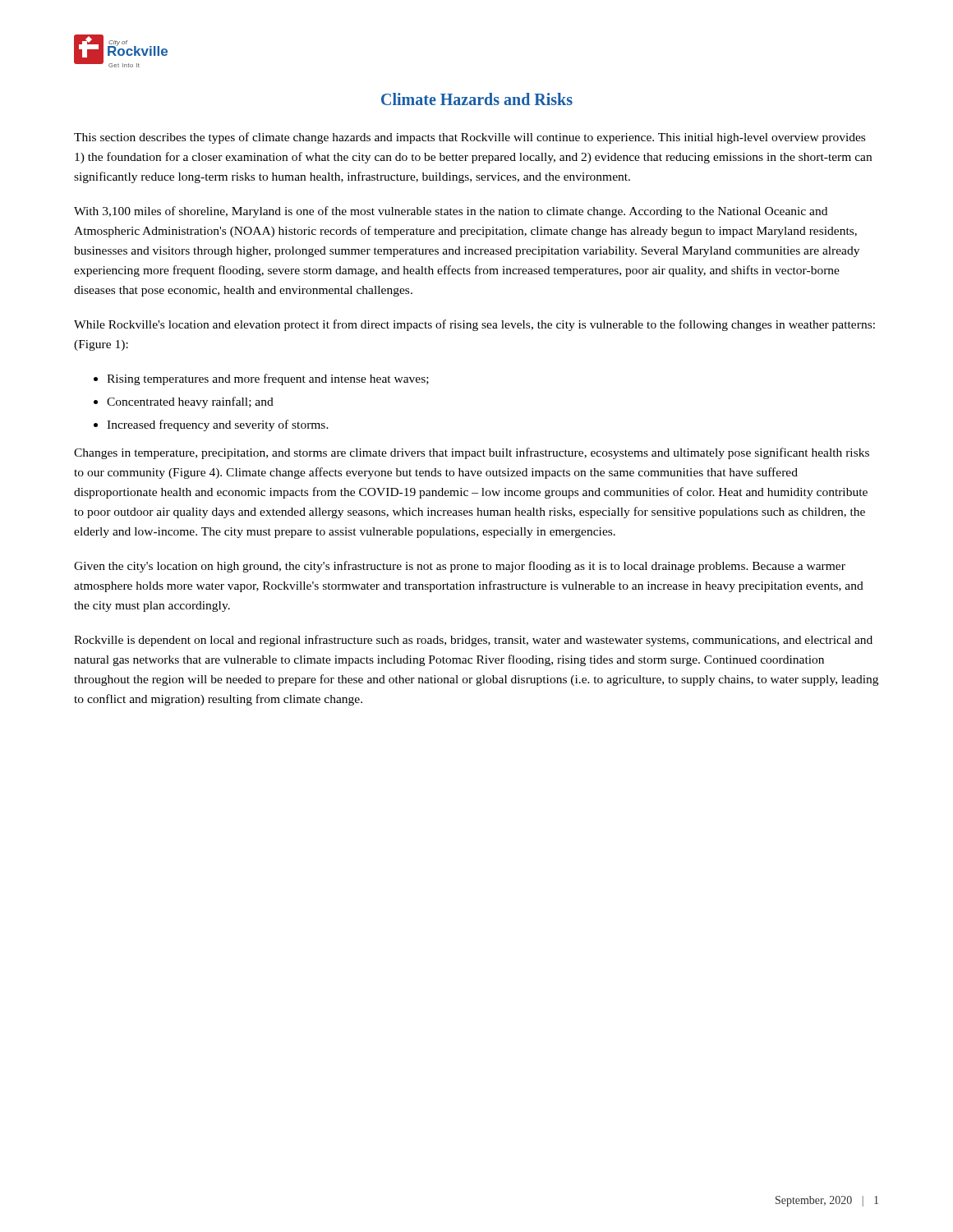
Task: Point to the text starting "Changes in temperature, precipitation, and"
Action: 472,492
